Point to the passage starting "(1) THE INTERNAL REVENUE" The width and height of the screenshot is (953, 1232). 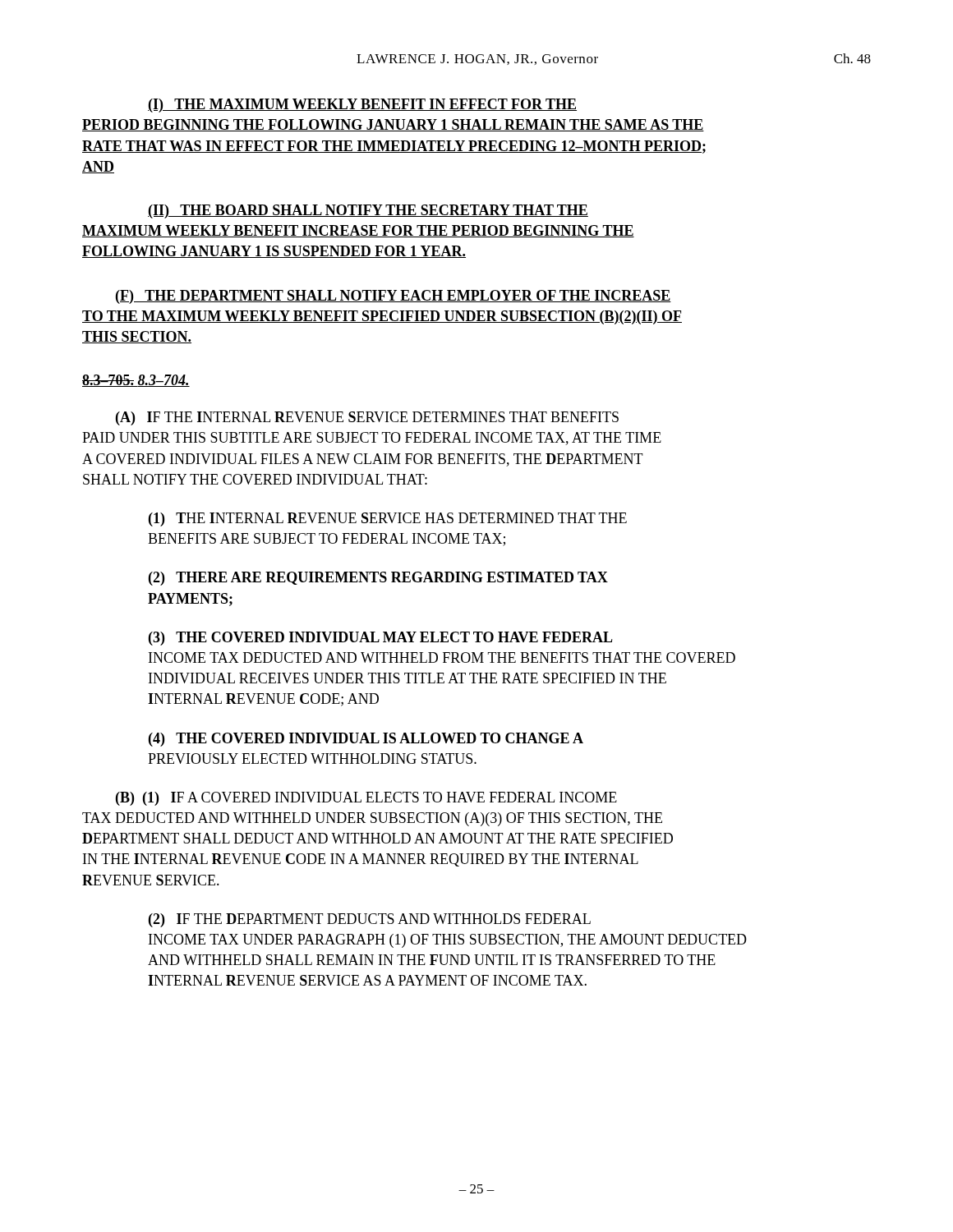(388, 529)
